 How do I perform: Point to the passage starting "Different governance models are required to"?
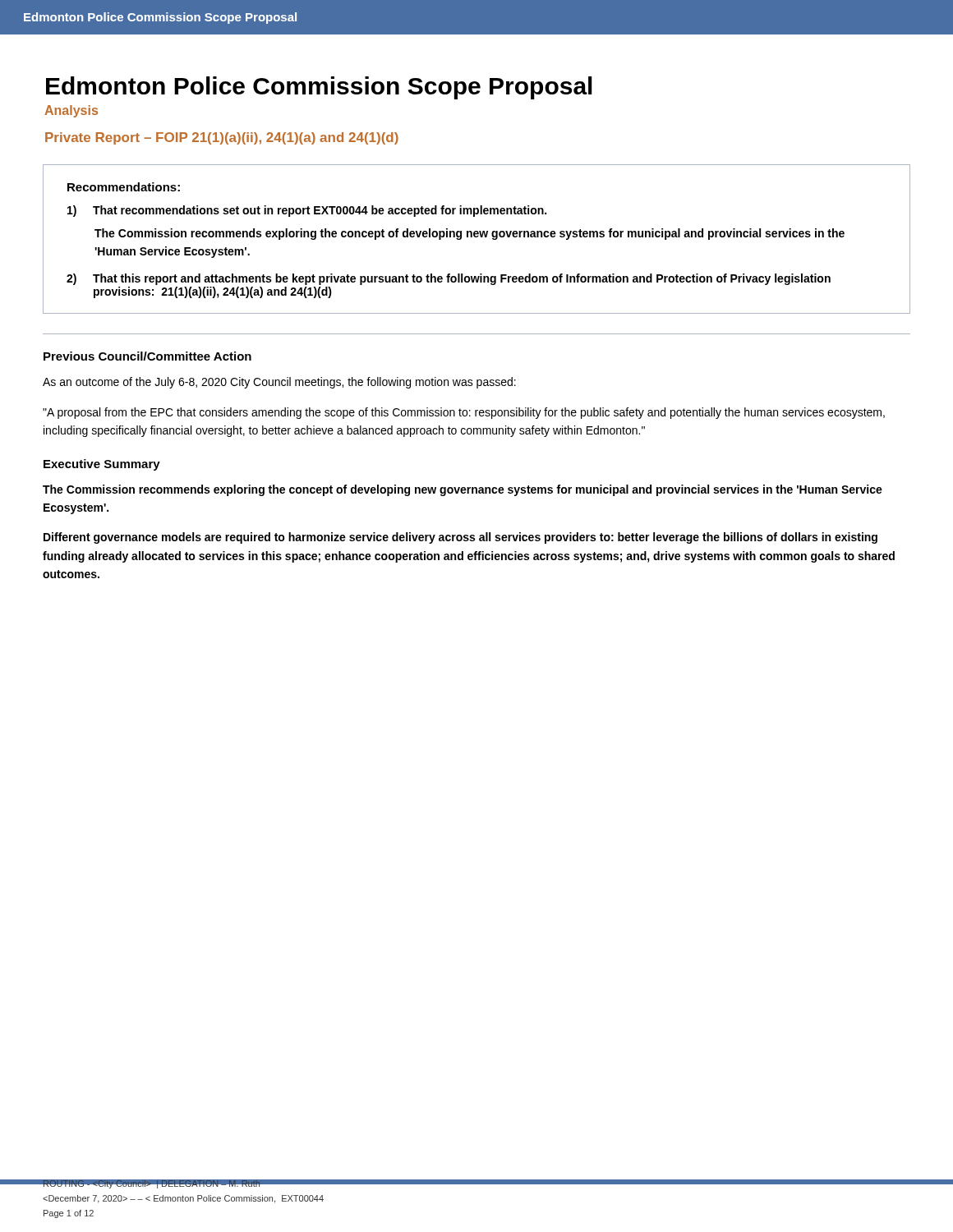pyautogui.click(x=469, y=556)
